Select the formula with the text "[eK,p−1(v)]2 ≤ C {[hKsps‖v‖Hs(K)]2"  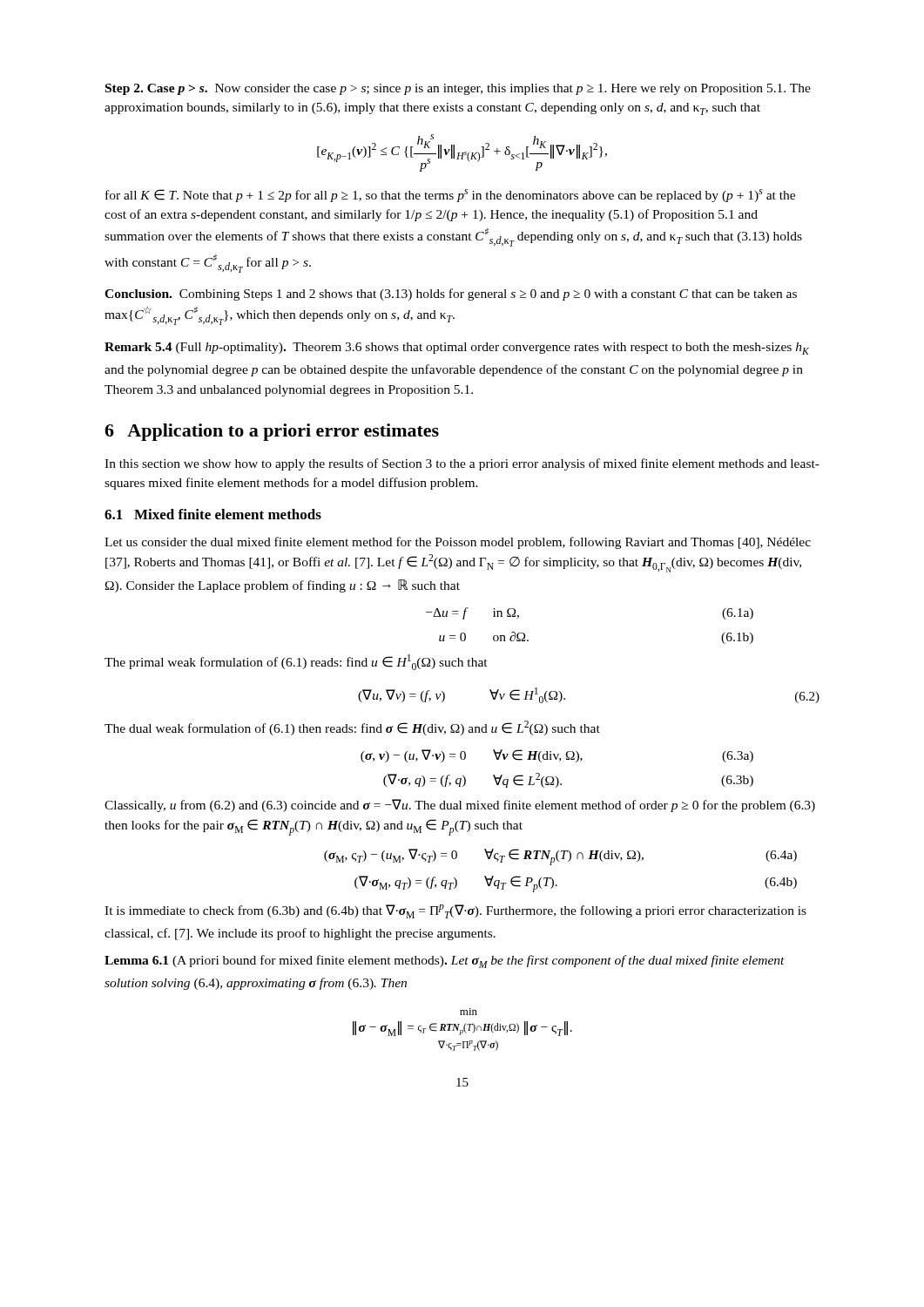[x=462, y=153]
